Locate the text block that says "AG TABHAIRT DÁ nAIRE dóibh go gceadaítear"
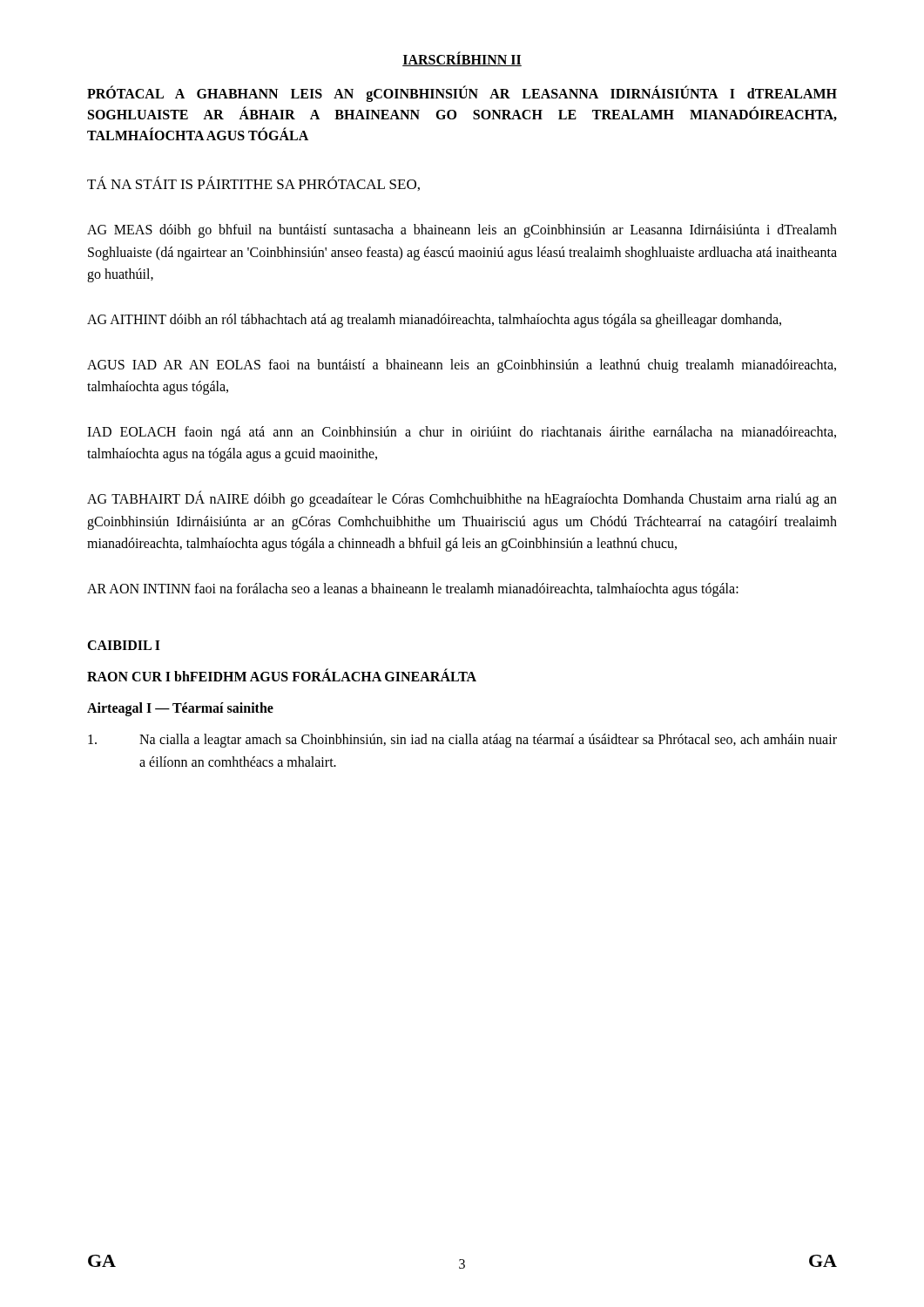 tap(462, 521)
